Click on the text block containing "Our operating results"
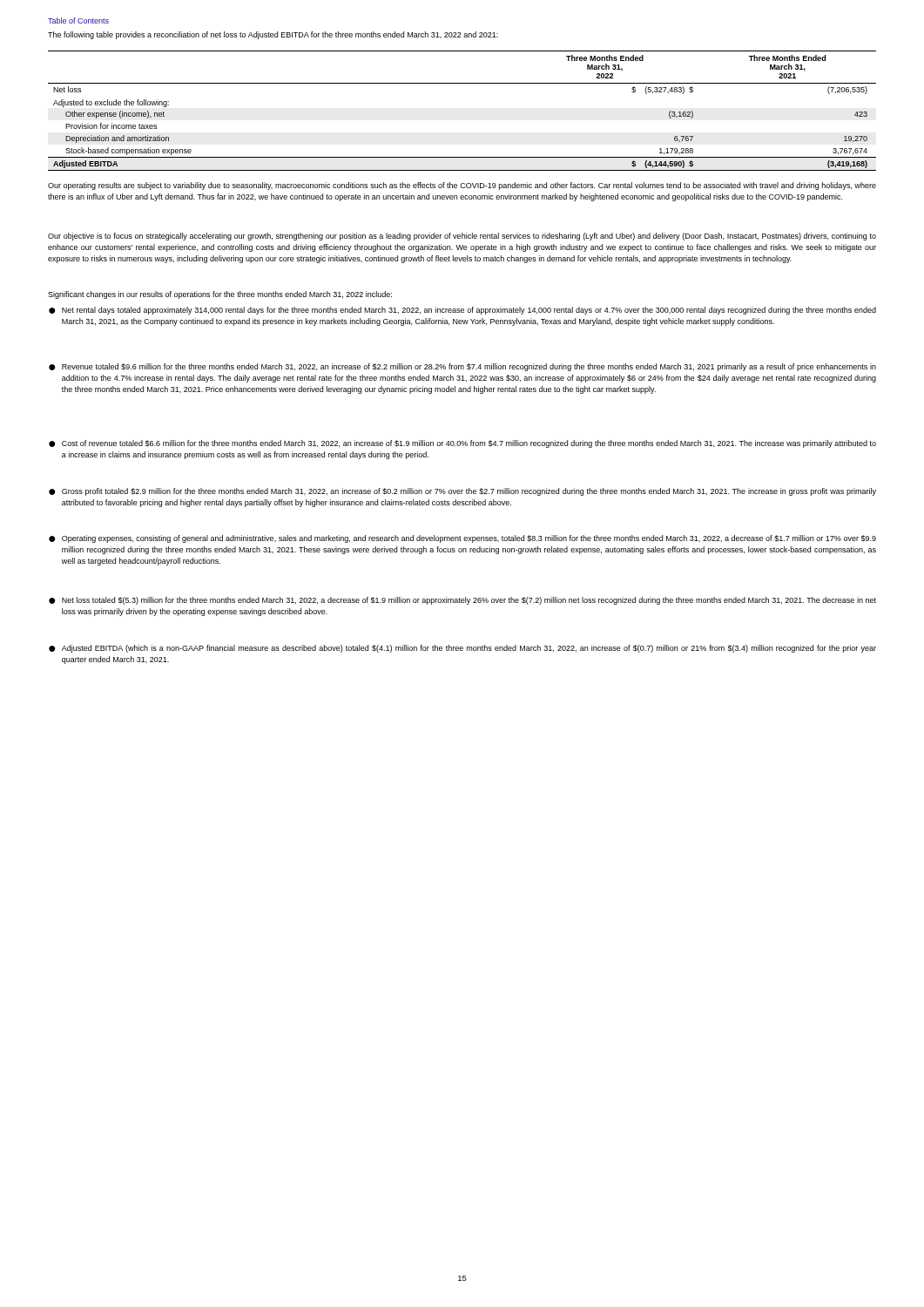 462,191
